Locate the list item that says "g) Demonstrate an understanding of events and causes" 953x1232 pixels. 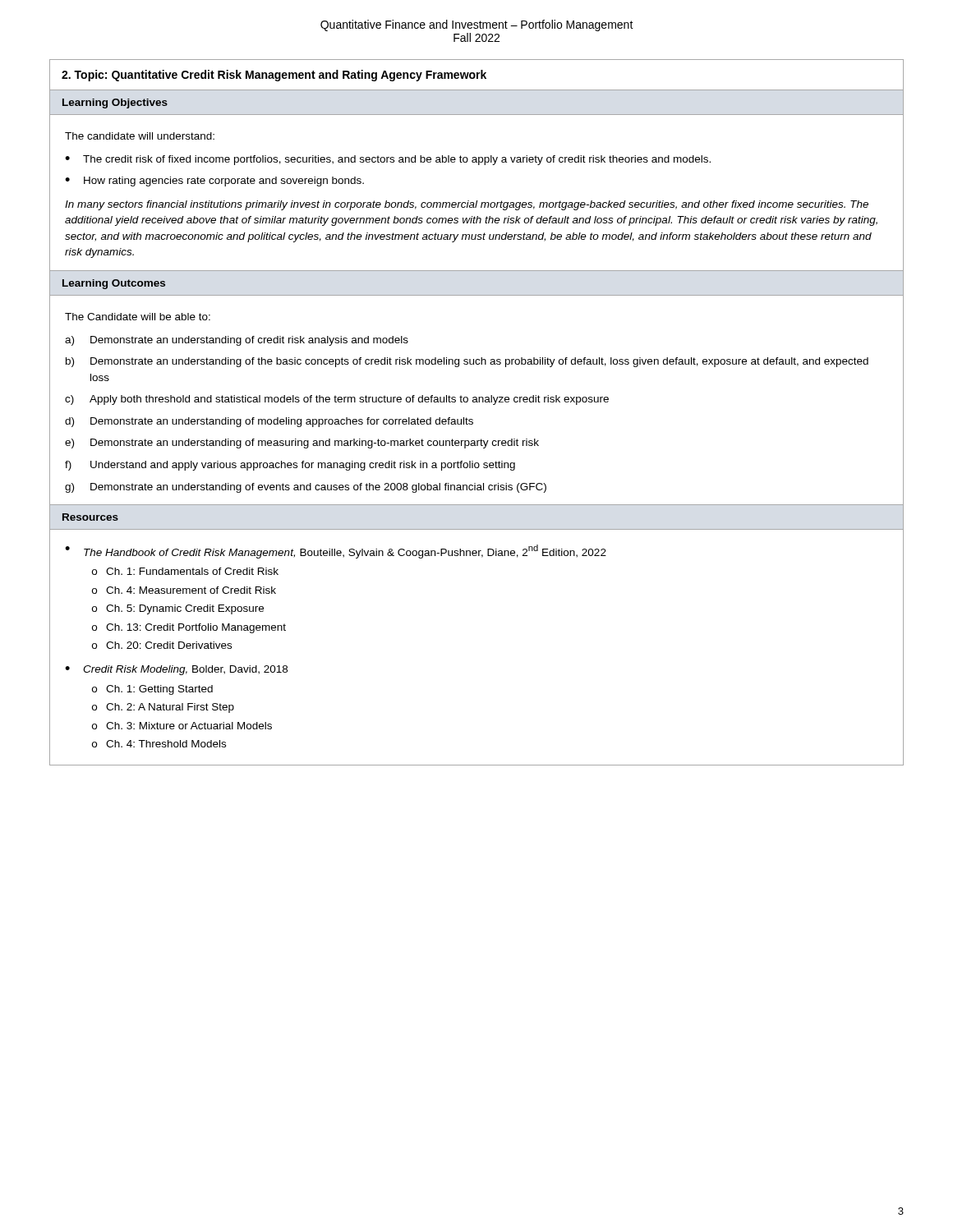[476, 486]
